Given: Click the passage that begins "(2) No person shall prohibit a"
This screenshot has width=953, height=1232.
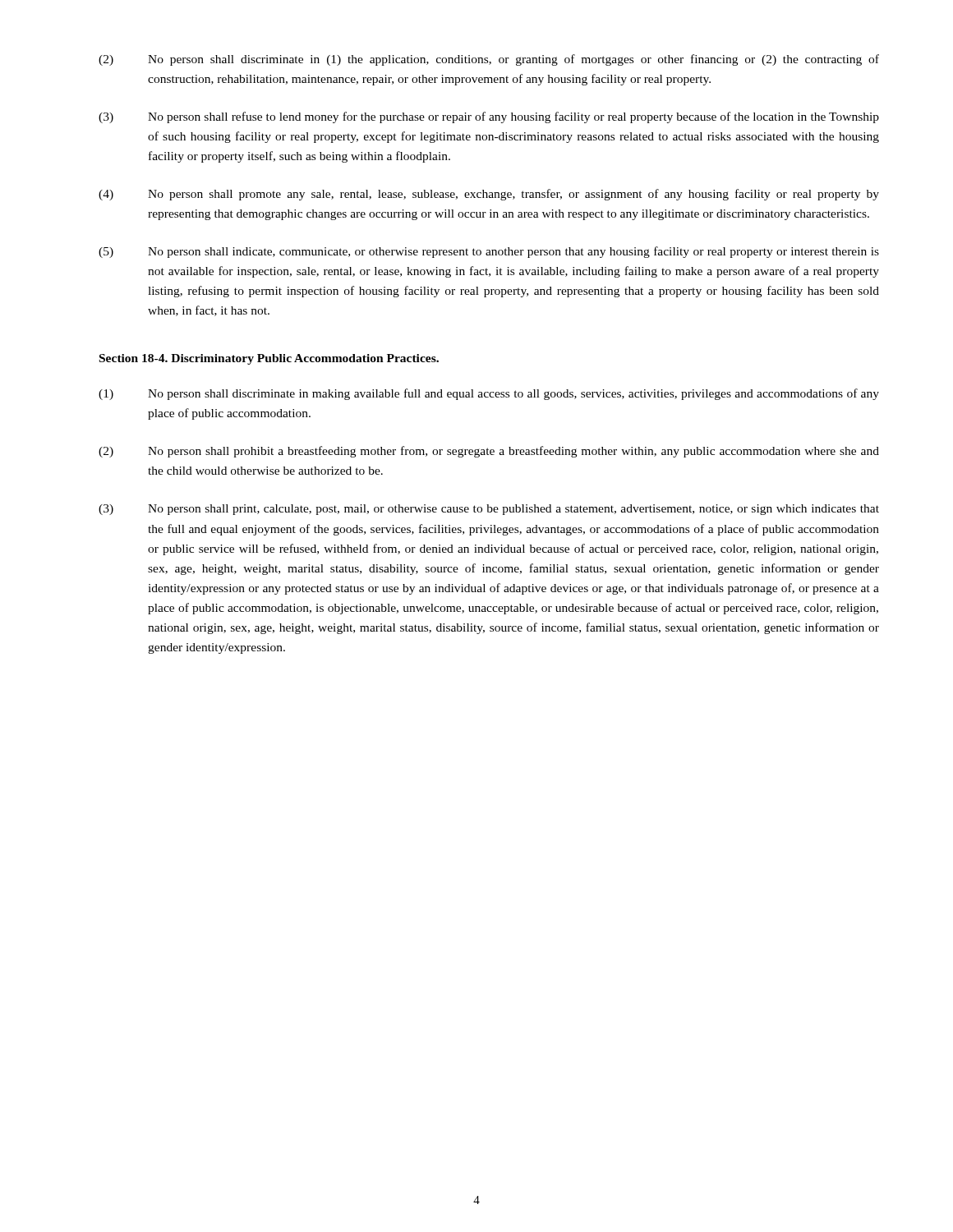Looking at the screenshot, I should 489,461.
